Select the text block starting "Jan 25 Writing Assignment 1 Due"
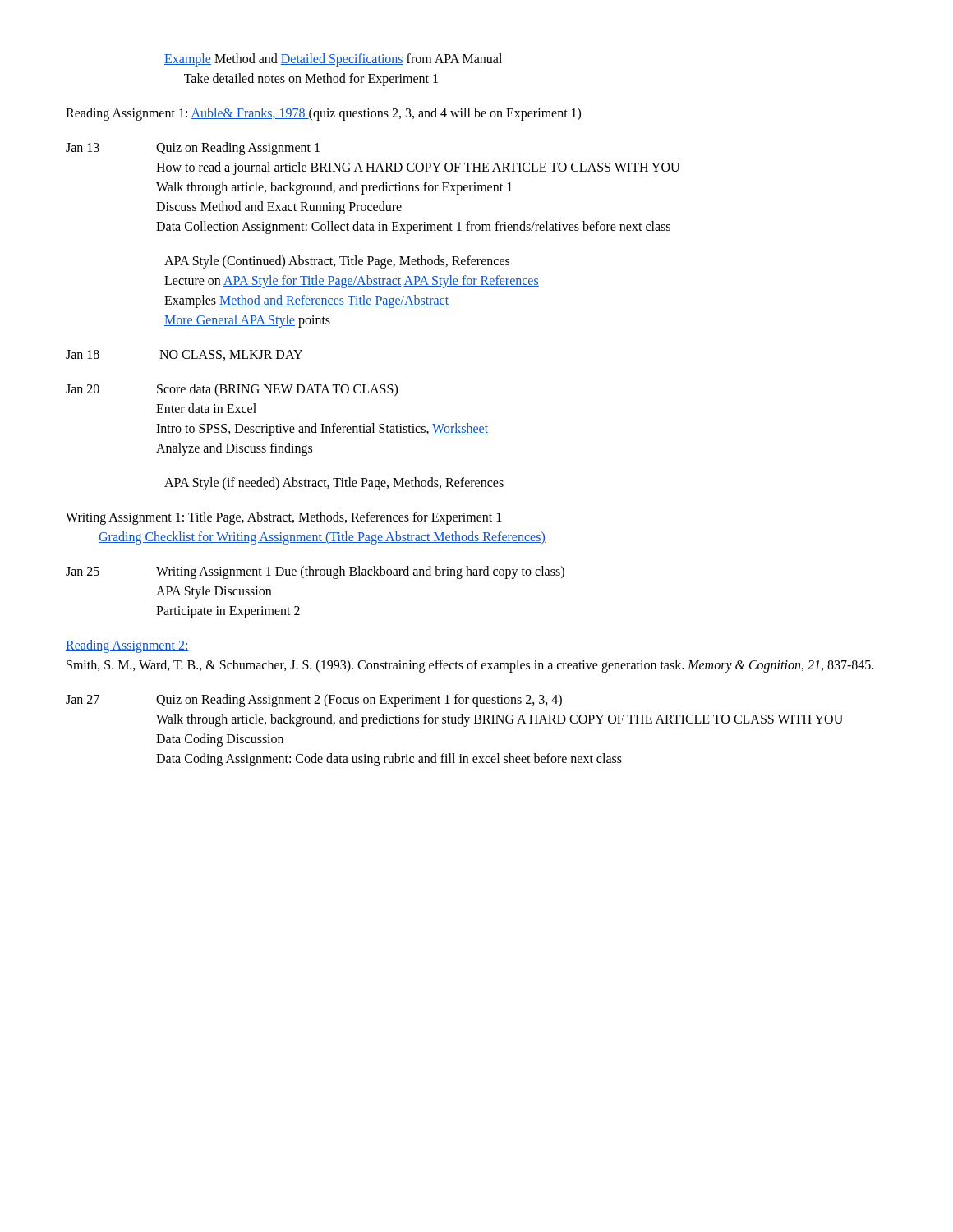Viewport: 953px width, 1232px height. click(x=315, y=572)
